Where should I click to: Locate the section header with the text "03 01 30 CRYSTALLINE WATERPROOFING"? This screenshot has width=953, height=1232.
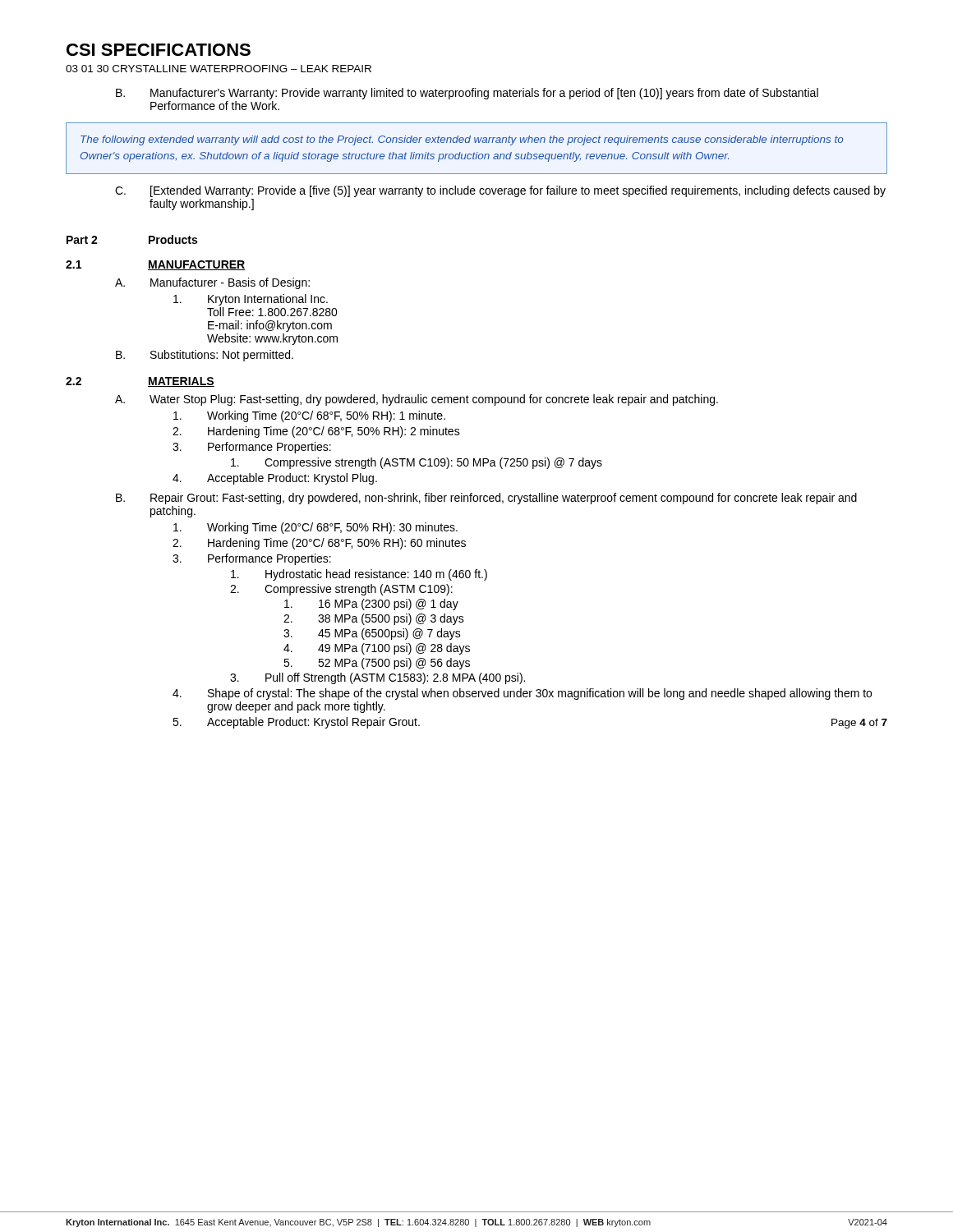[219, 69]
